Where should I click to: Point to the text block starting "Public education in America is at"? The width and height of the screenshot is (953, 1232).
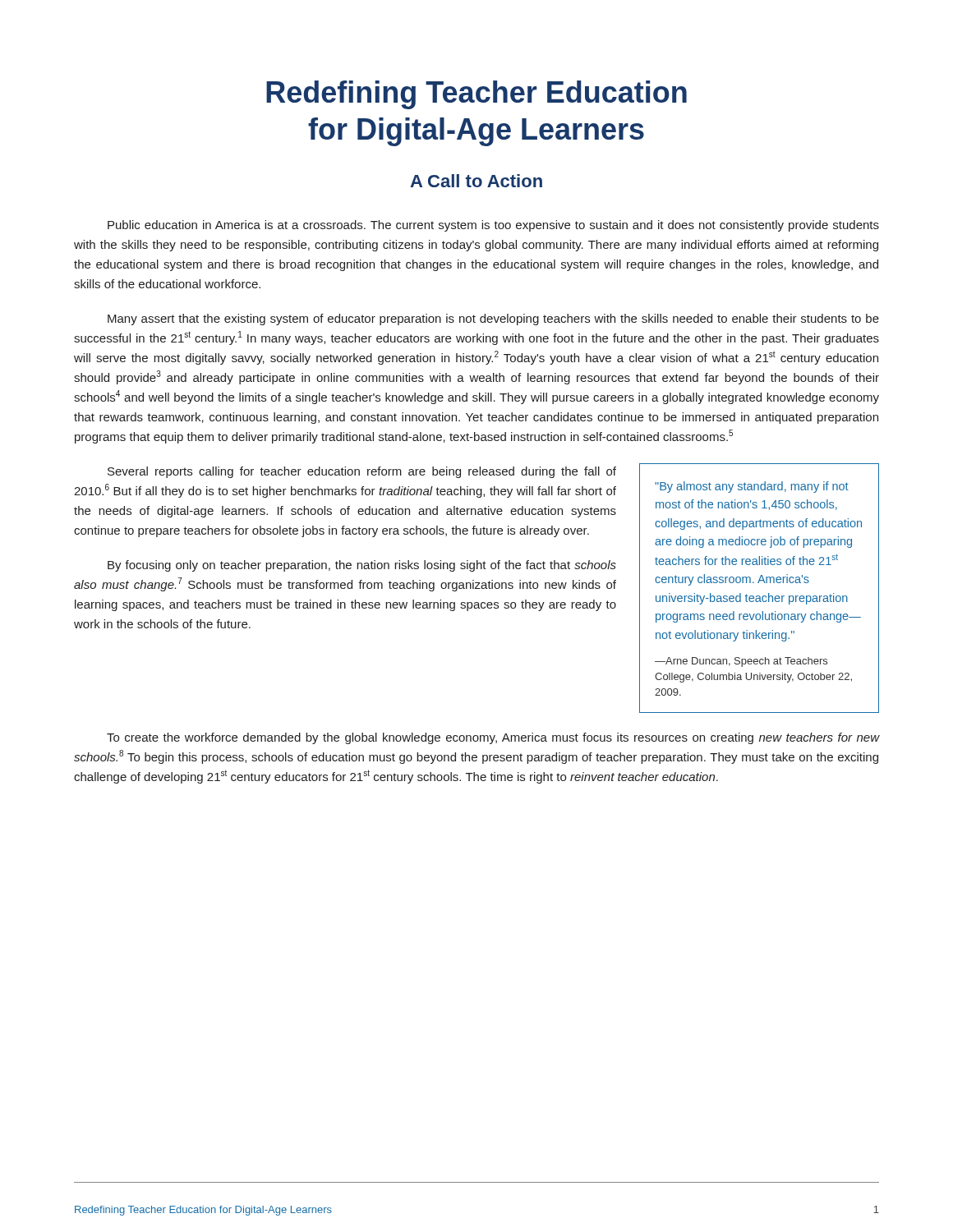pos(476,255)
